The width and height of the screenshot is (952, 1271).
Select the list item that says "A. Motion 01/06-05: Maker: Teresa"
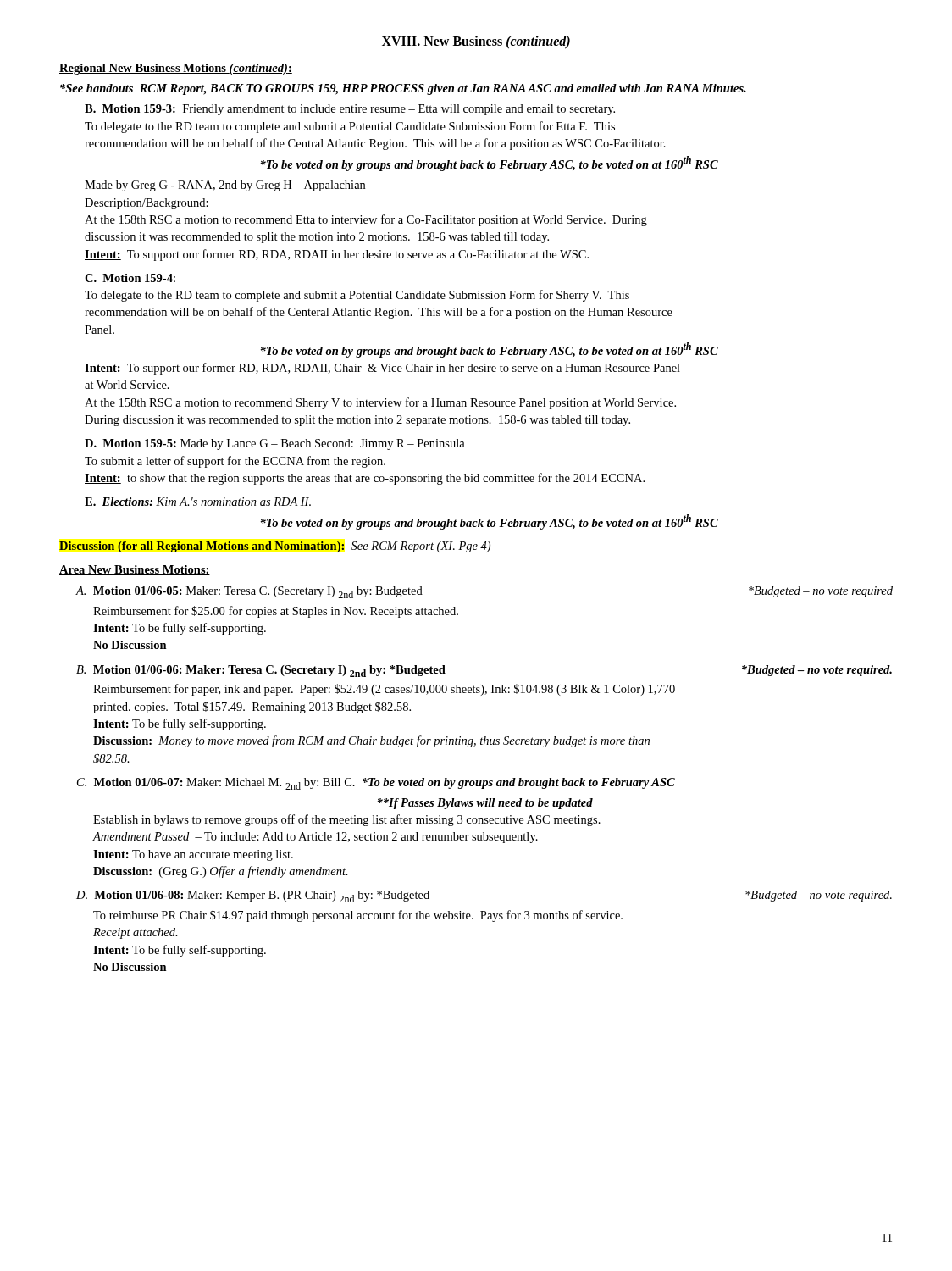click(x=253, y=592)
